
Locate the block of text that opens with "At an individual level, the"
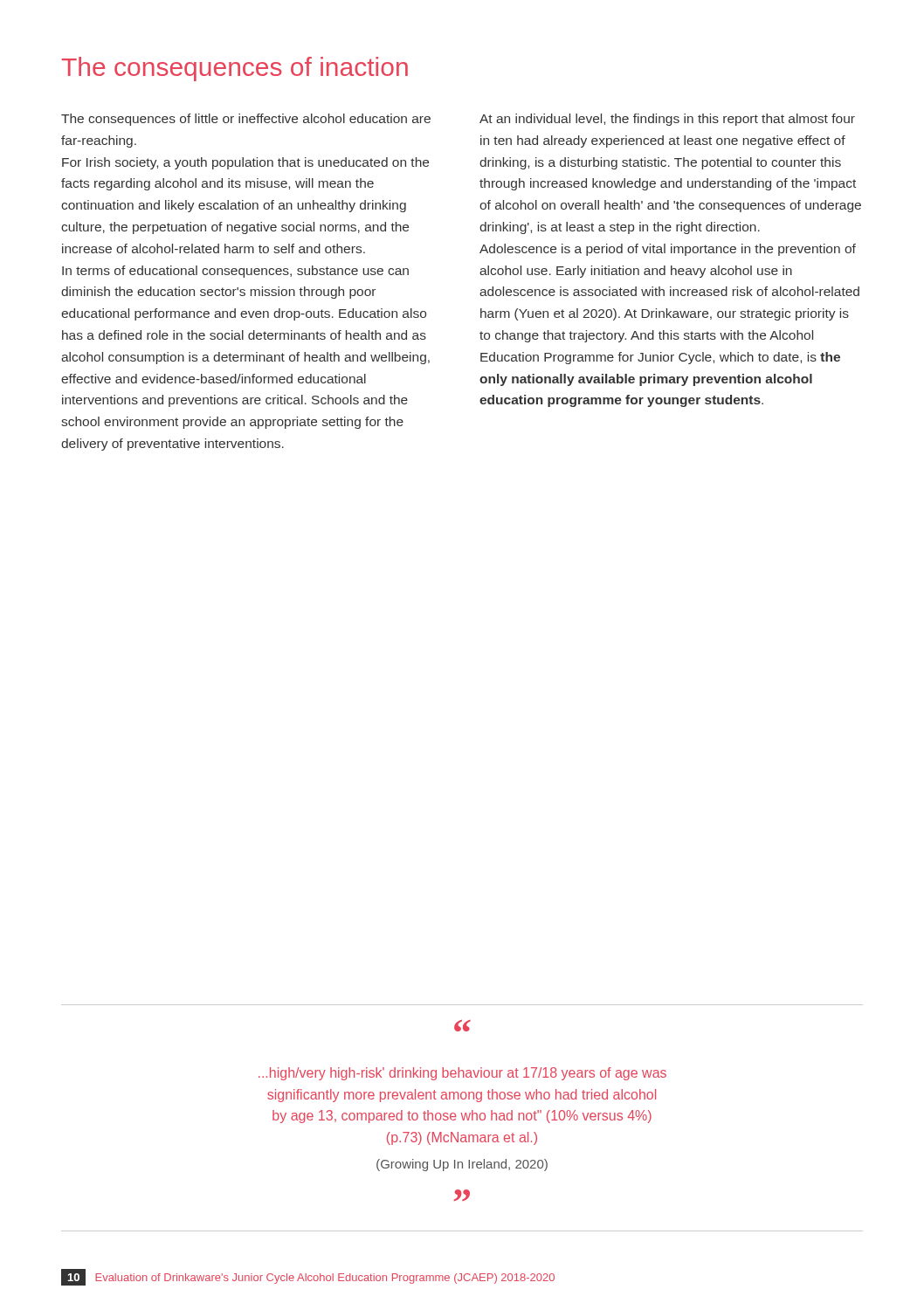point(671,173)
